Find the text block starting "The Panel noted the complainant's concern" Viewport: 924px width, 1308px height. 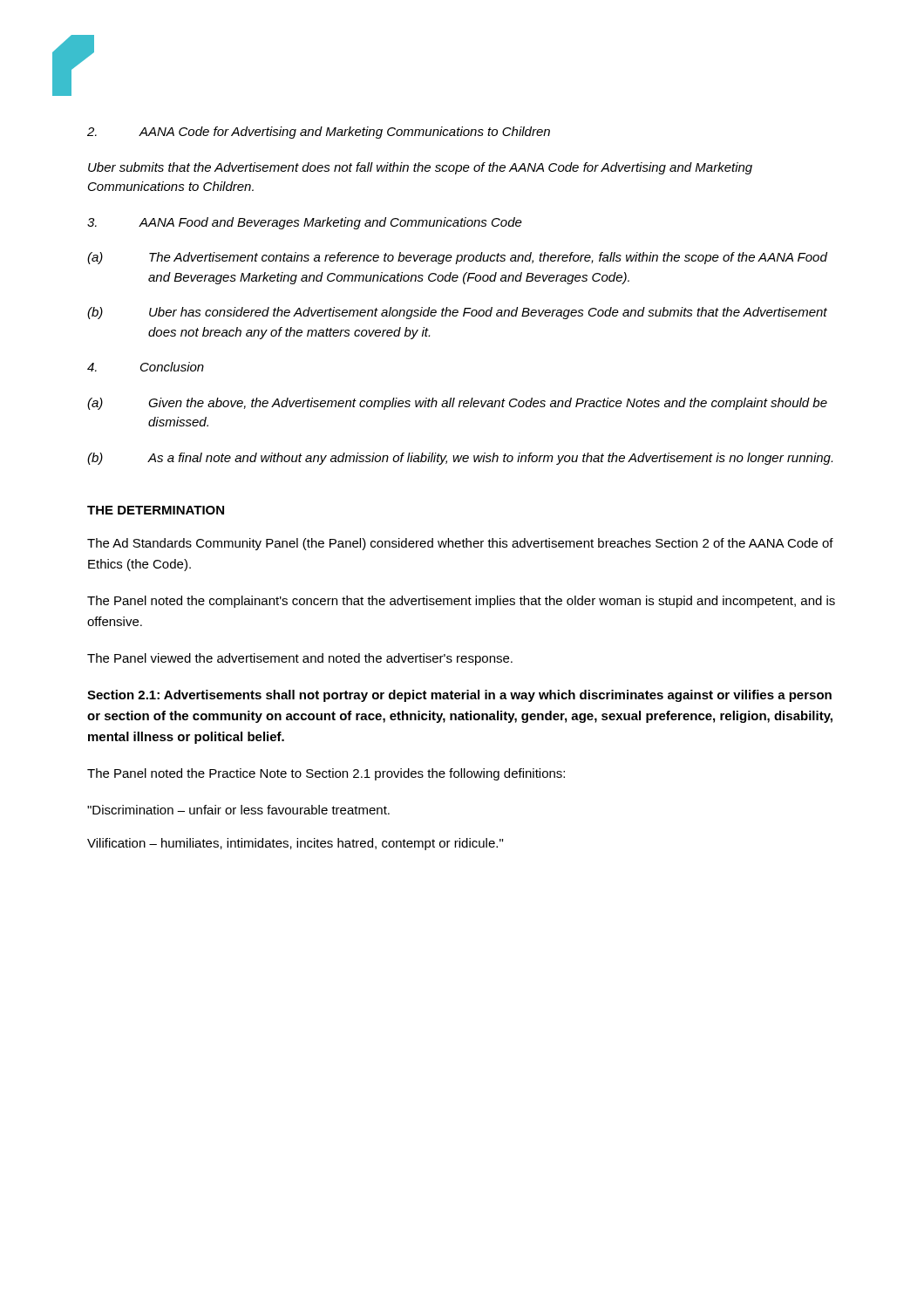(461, 611)
